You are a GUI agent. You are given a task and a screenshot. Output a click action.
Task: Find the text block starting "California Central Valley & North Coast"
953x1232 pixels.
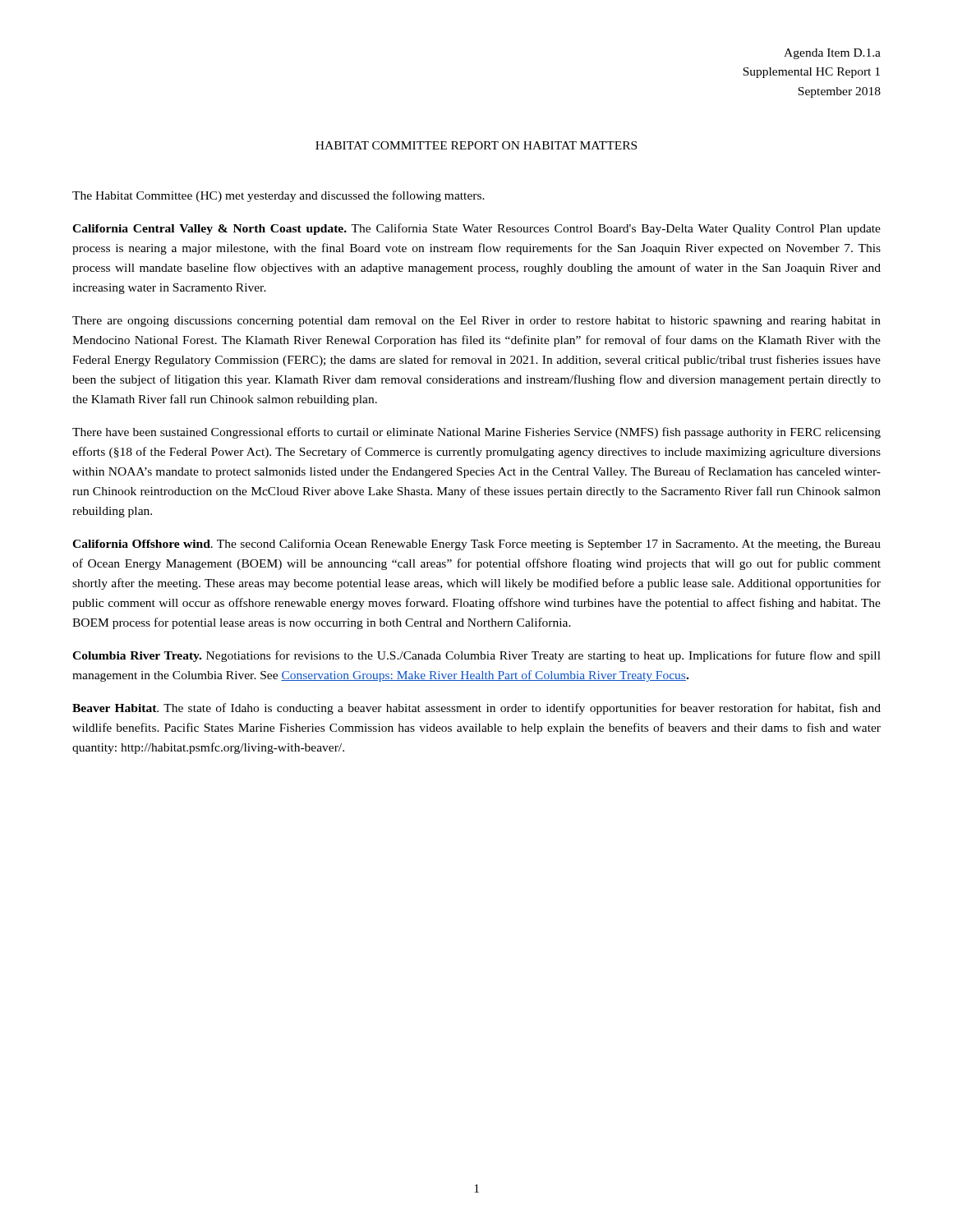point(476,258)
